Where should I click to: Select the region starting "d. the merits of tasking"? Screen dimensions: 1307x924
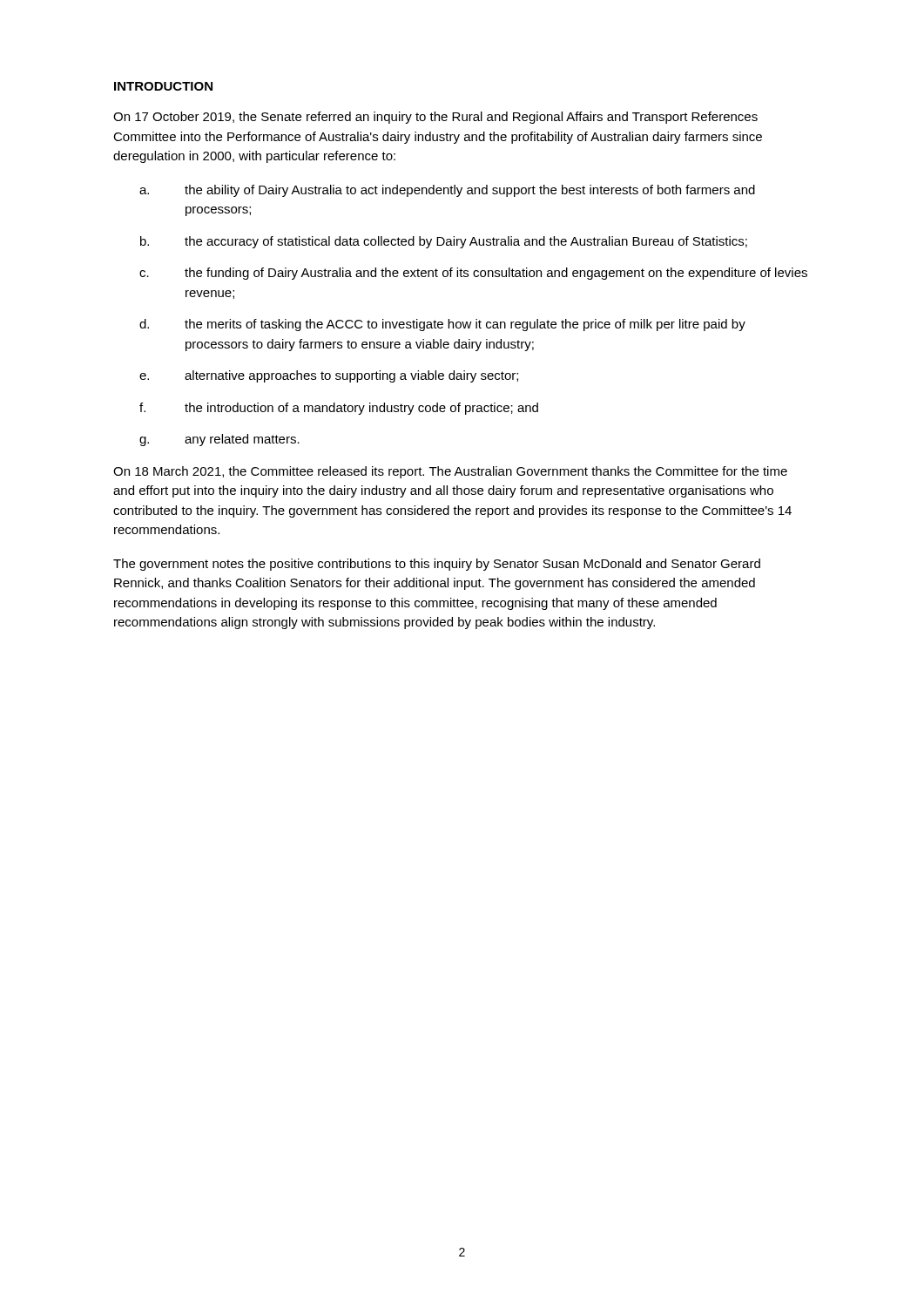(462, 334)
